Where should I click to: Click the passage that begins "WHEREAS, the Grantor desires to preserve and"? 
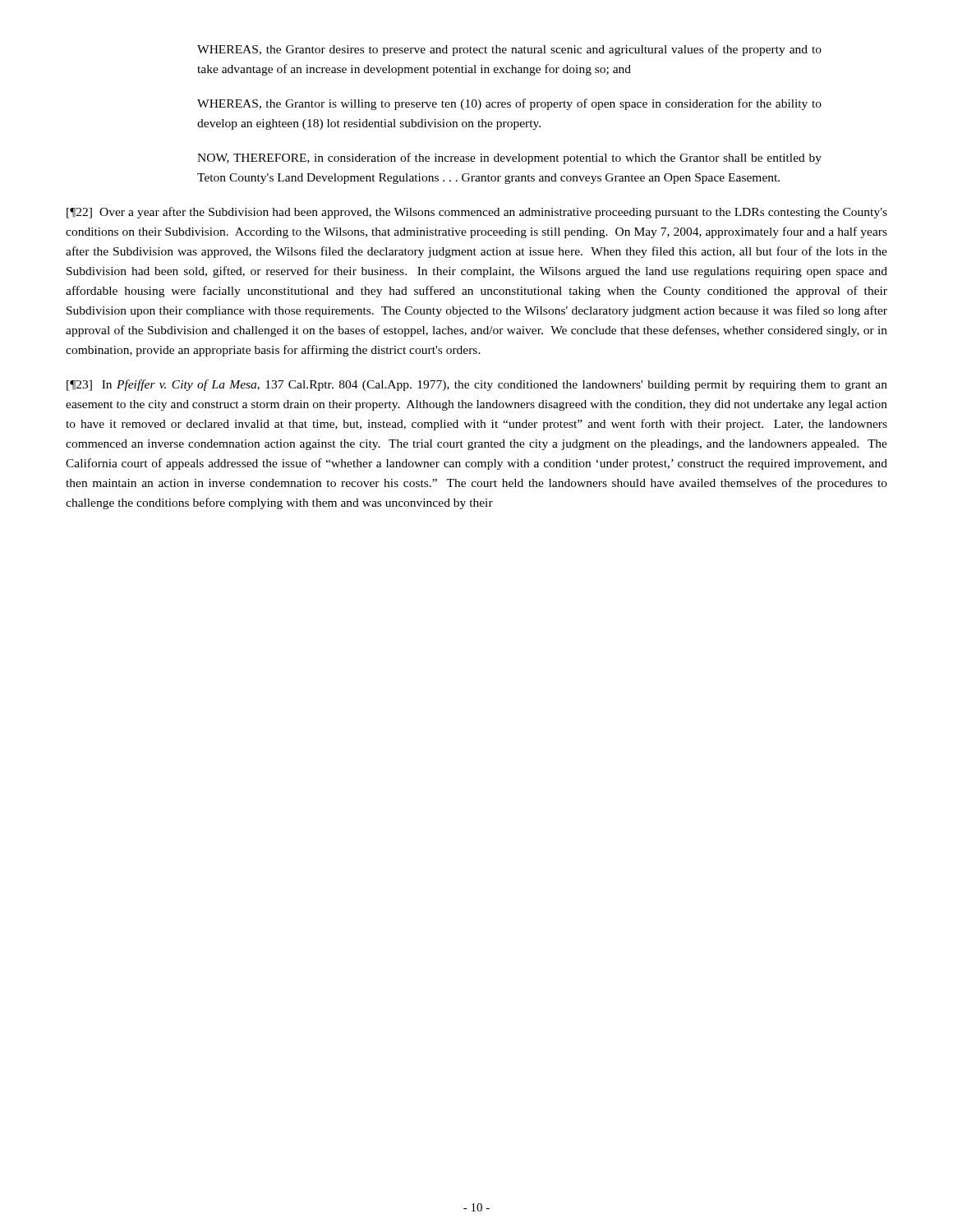pos(509,59)
